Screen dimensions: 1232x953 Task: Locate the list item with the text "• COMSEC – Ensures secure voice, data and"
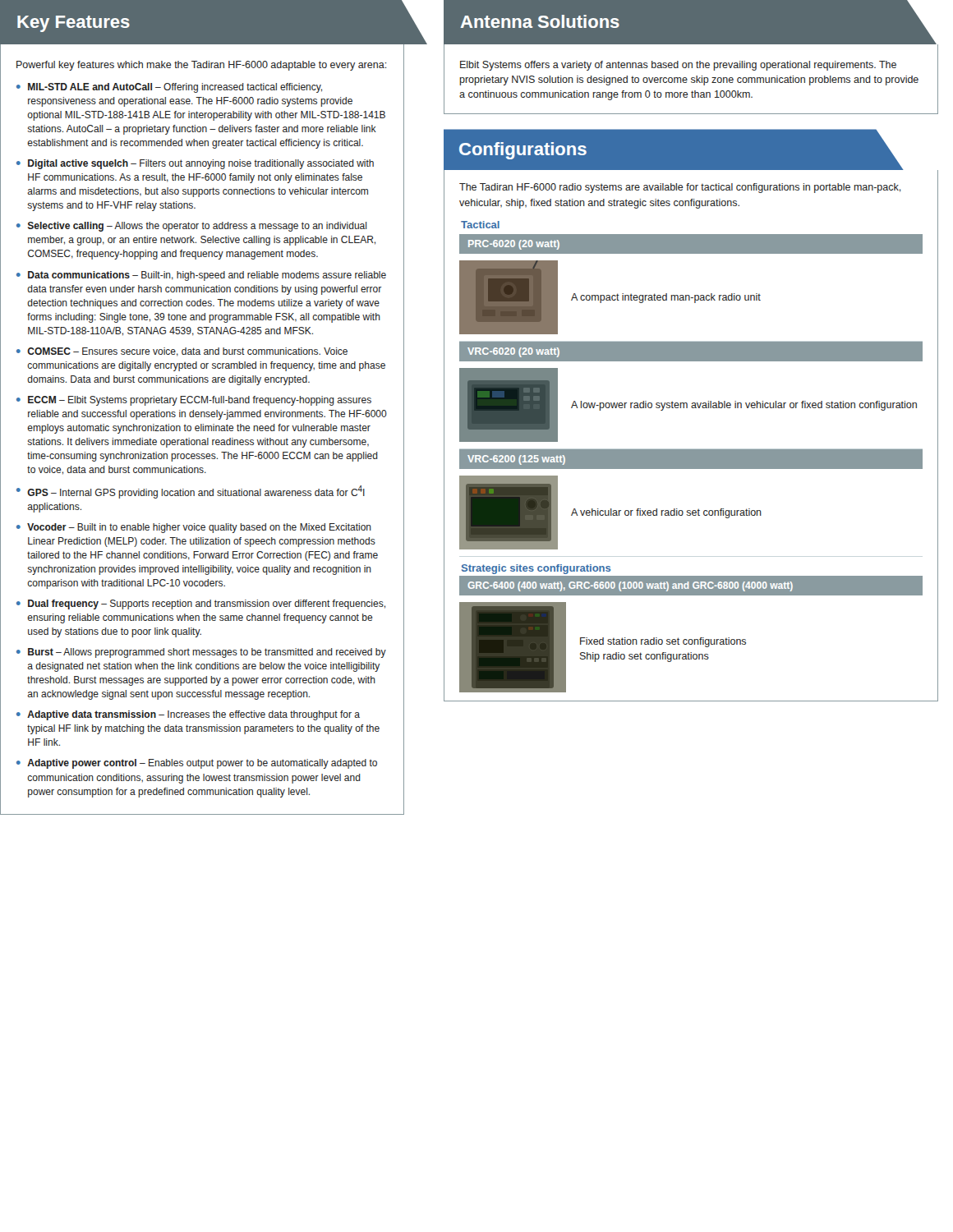point(202,366)
